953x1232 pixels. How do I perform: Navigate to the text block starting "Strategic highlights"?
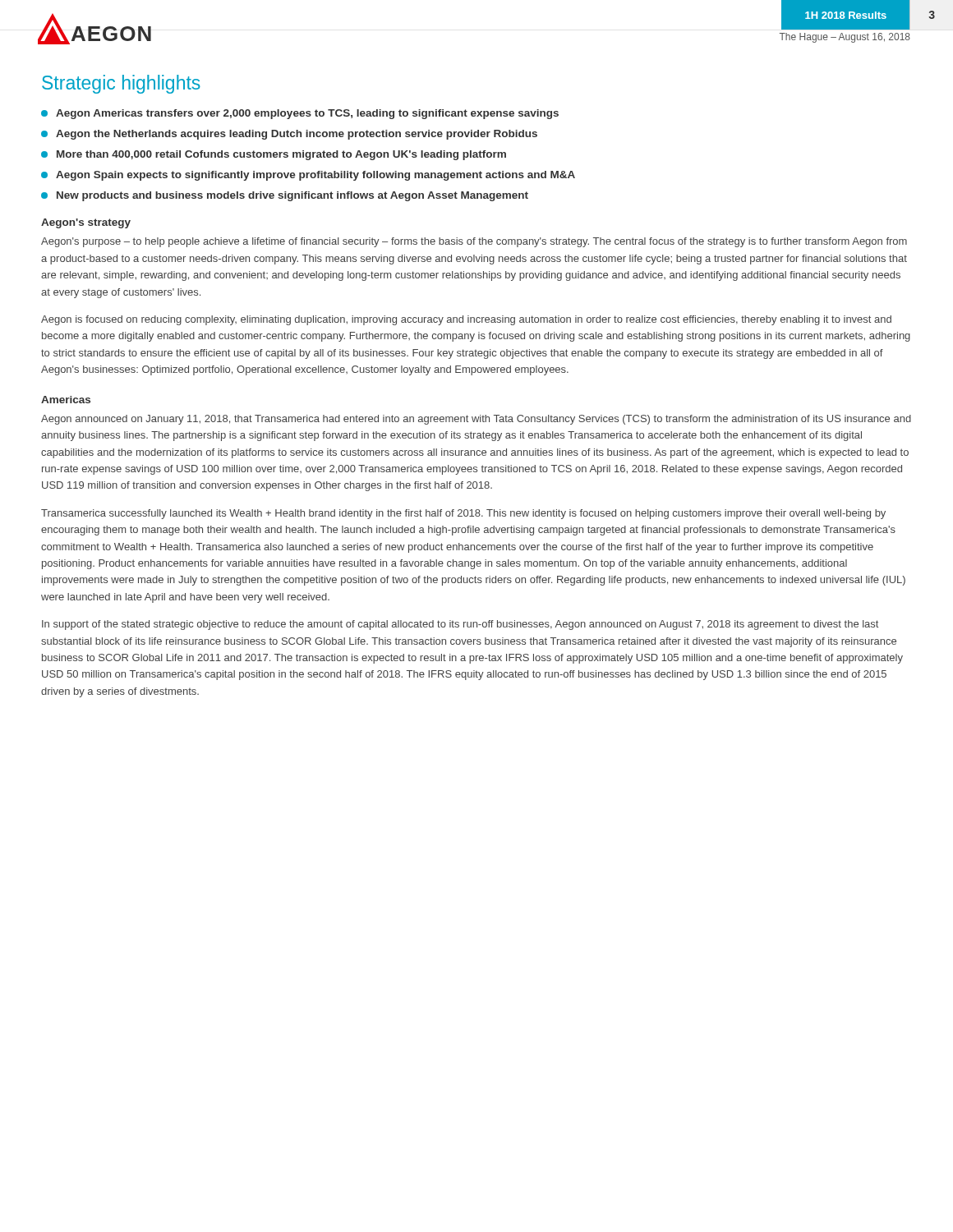121,83
